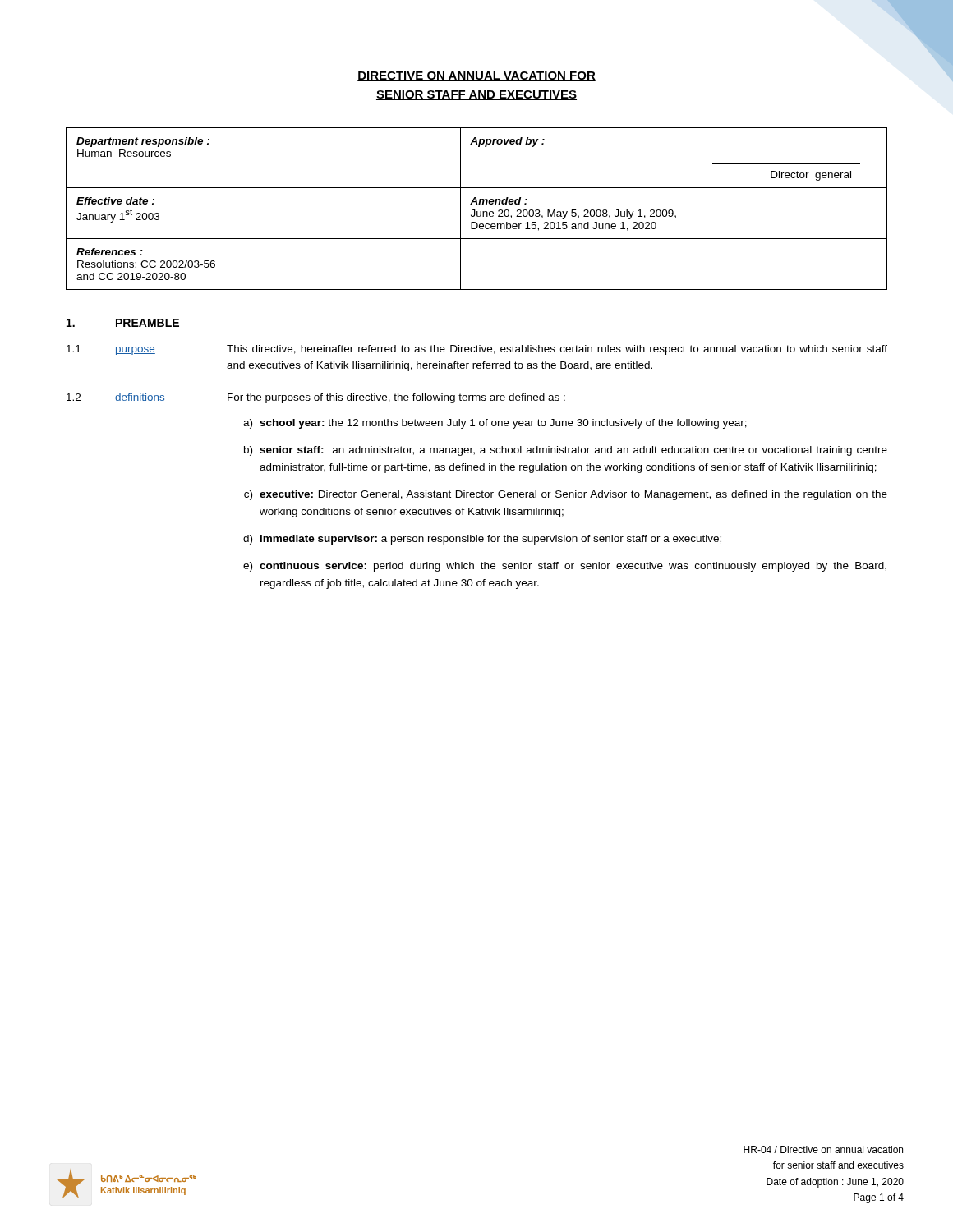This screenshot has height=1232, width=953.
Task: Locate the list item that reads "b) senior staff: an administrator, a"
Action: coord(555,459)
